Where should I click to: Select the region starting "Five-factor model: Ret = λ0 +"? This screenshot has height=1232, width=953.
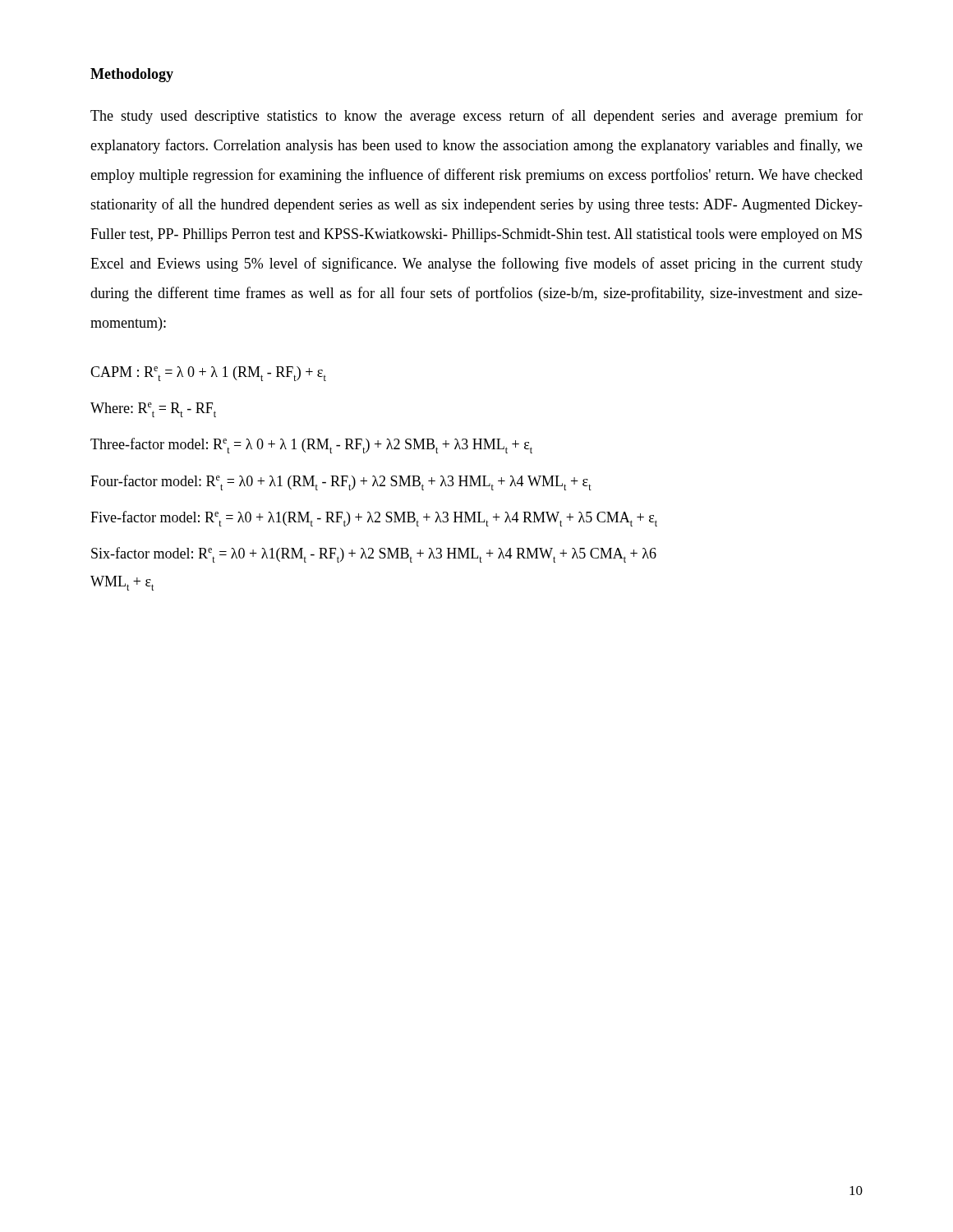[x=374, y=518]
